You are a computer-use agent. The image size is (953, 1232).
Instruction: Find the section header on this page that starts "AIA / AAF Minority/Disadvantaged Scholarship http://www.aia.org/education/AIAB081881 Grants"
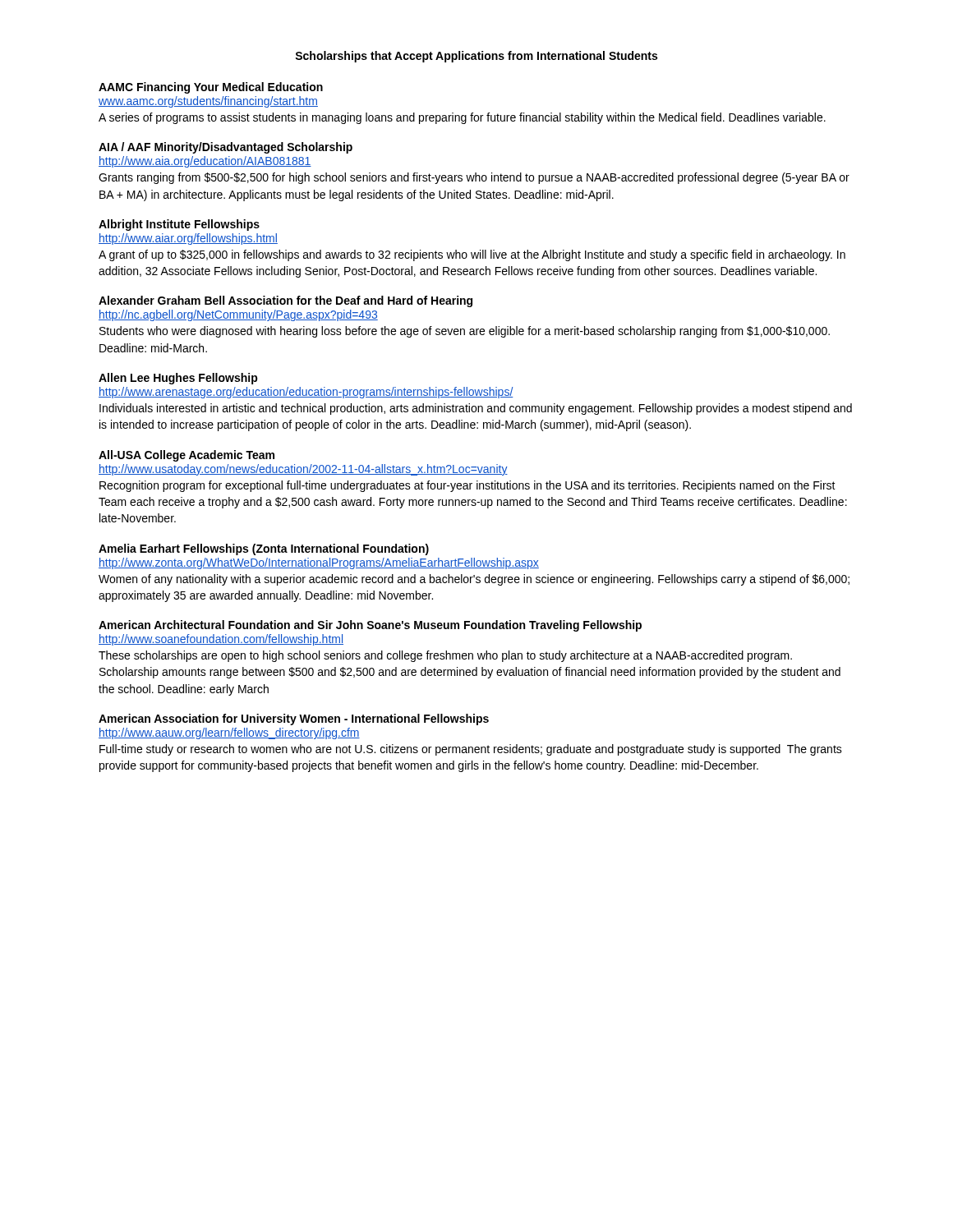click(x=476, y=172)
